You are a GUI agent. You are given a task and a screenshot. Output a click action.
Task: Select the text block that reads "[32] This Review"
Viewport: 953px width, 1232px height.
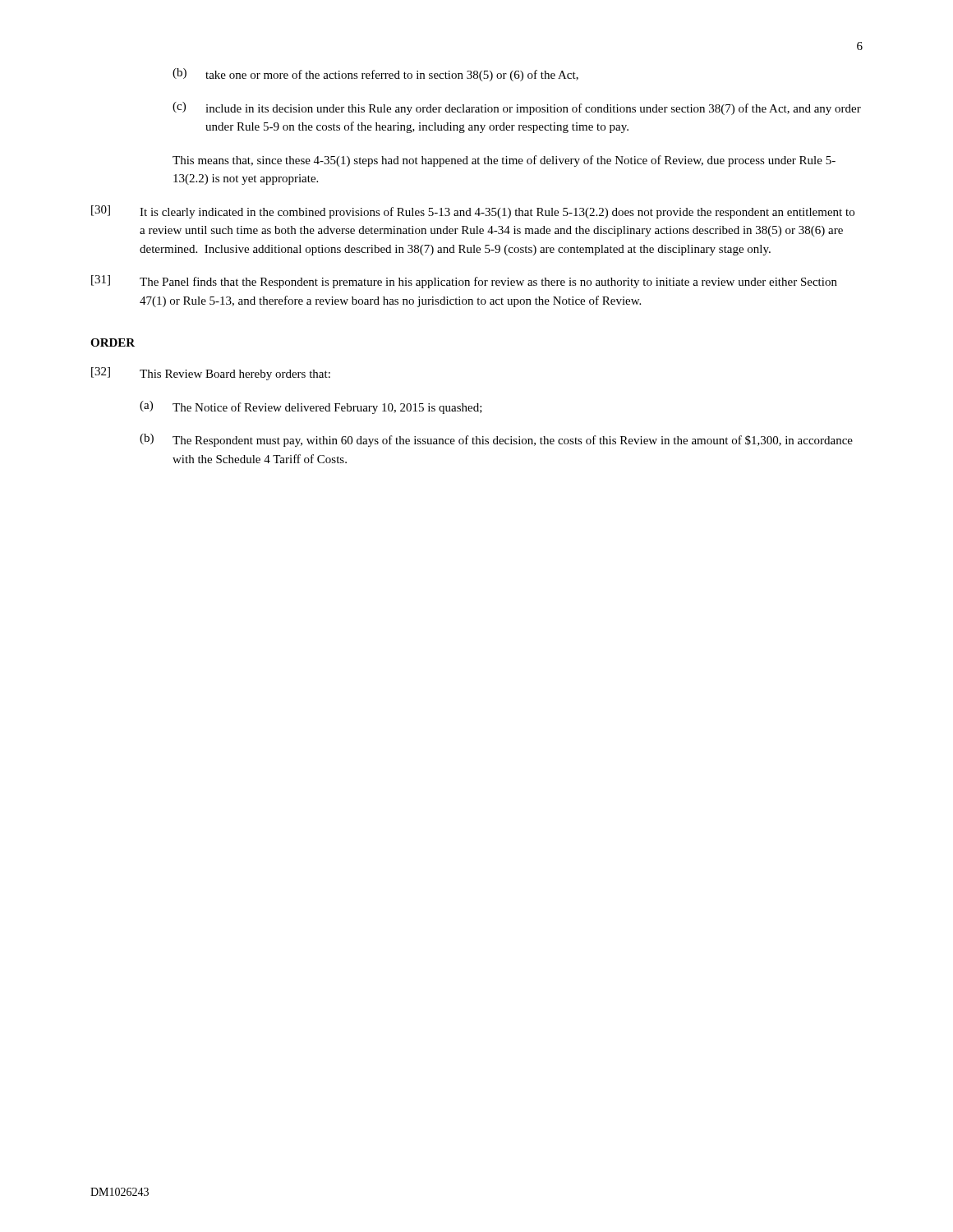pyautogui.click(x=211, y=374)
